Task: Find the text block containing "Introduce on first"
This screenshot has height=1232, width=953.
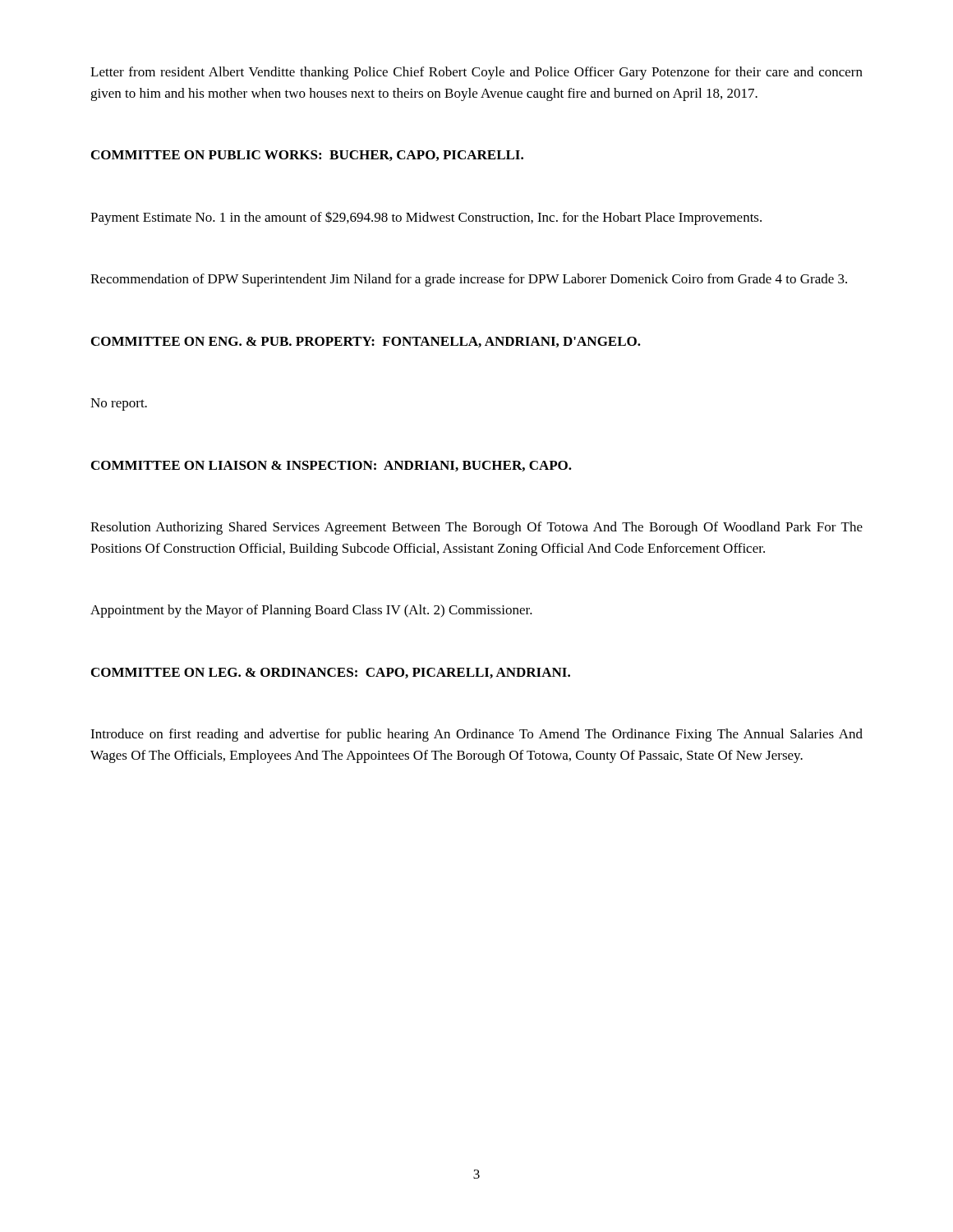Action: (476, 744)
